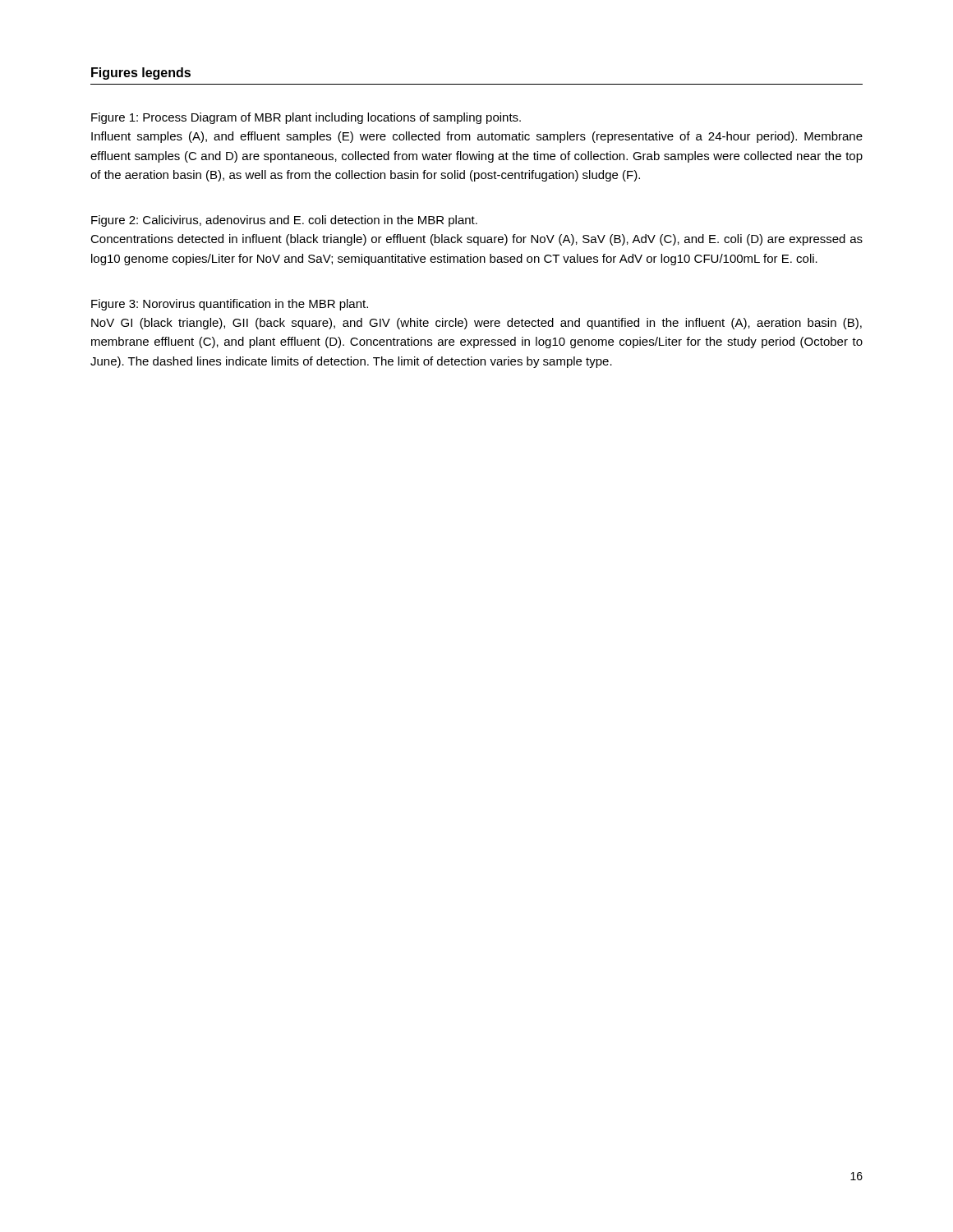The image size is (953, 1232).
Task: Navigate to the block starting "Figures legends"
Action: (x=141, y=73)
